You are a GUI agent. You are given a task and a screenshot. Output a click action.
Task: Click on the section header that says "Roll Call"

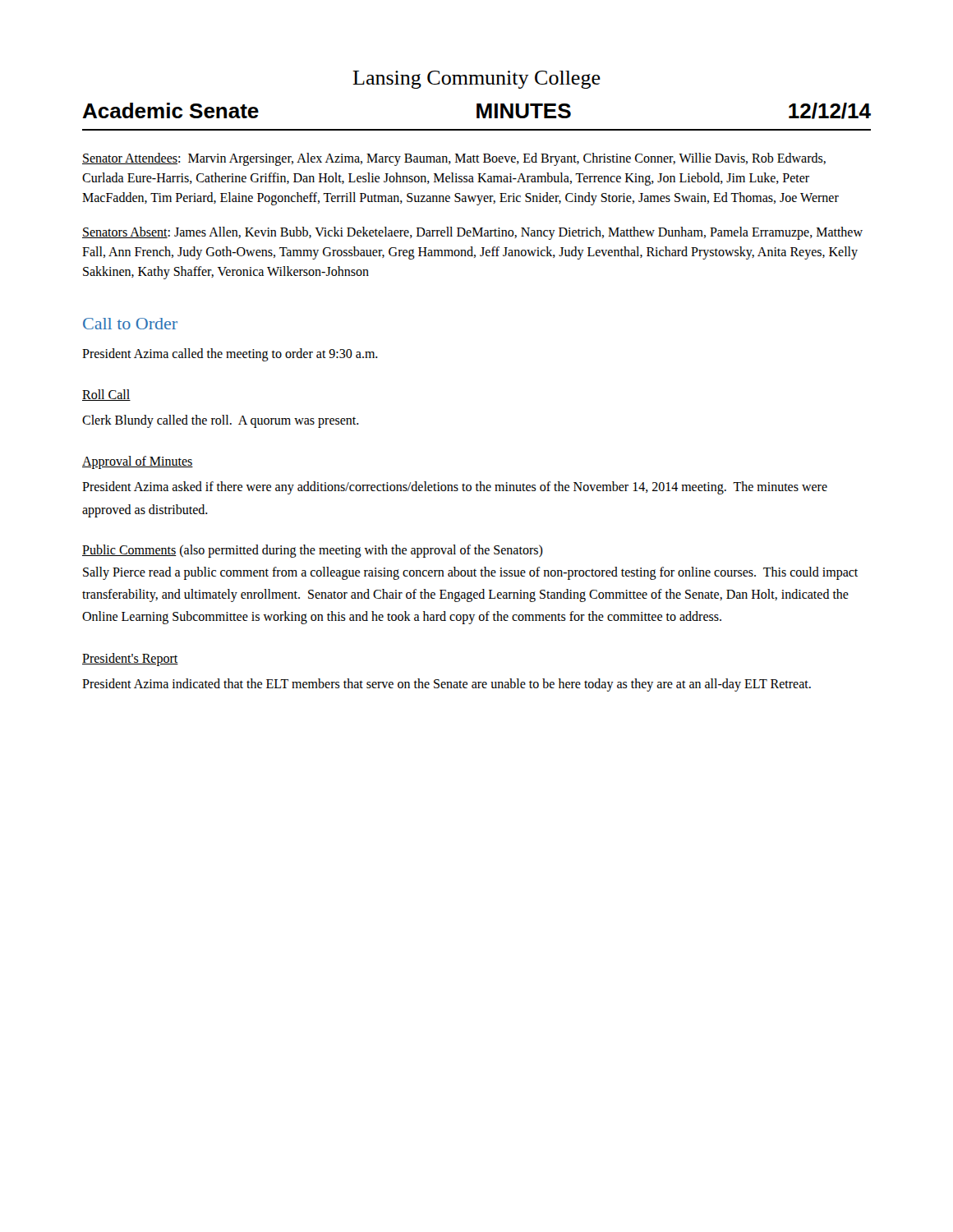tap(106, 395)
